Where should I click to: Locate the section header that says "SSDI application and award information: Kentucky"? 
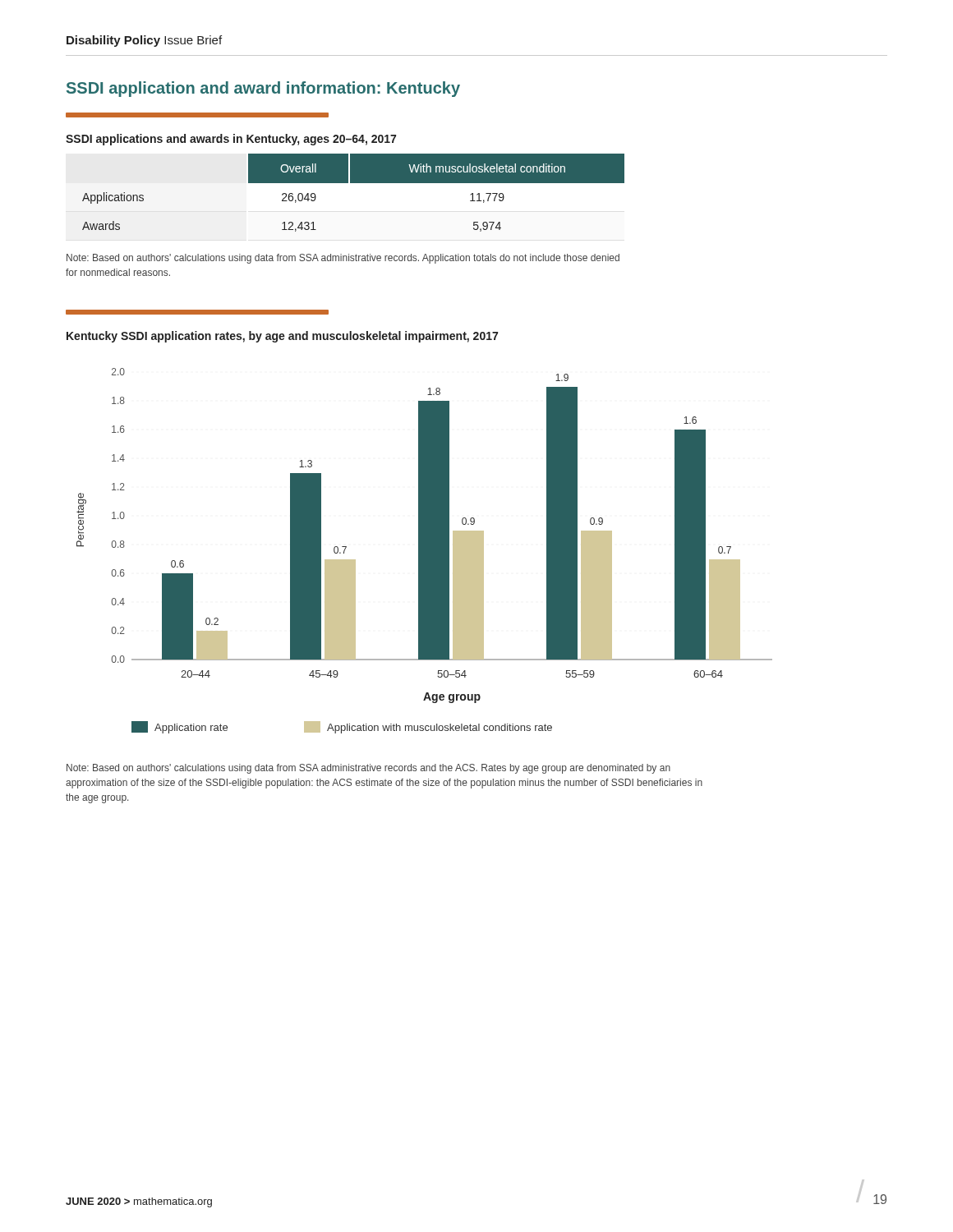tap(263, 88)
